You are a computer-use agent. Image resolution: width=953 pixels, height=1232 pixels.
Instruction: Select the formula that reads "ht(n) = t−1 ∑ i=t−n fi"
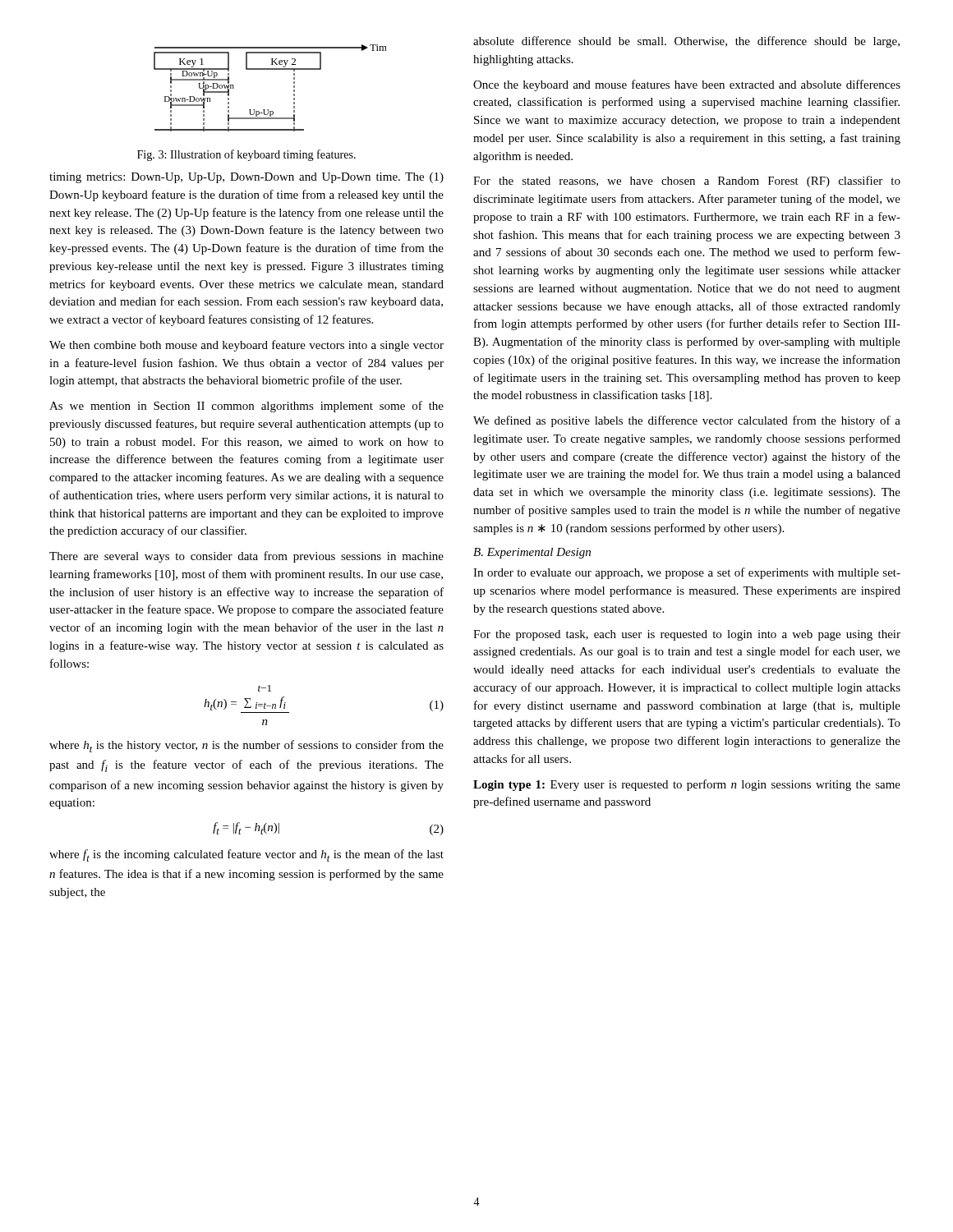tap(246, 705)
